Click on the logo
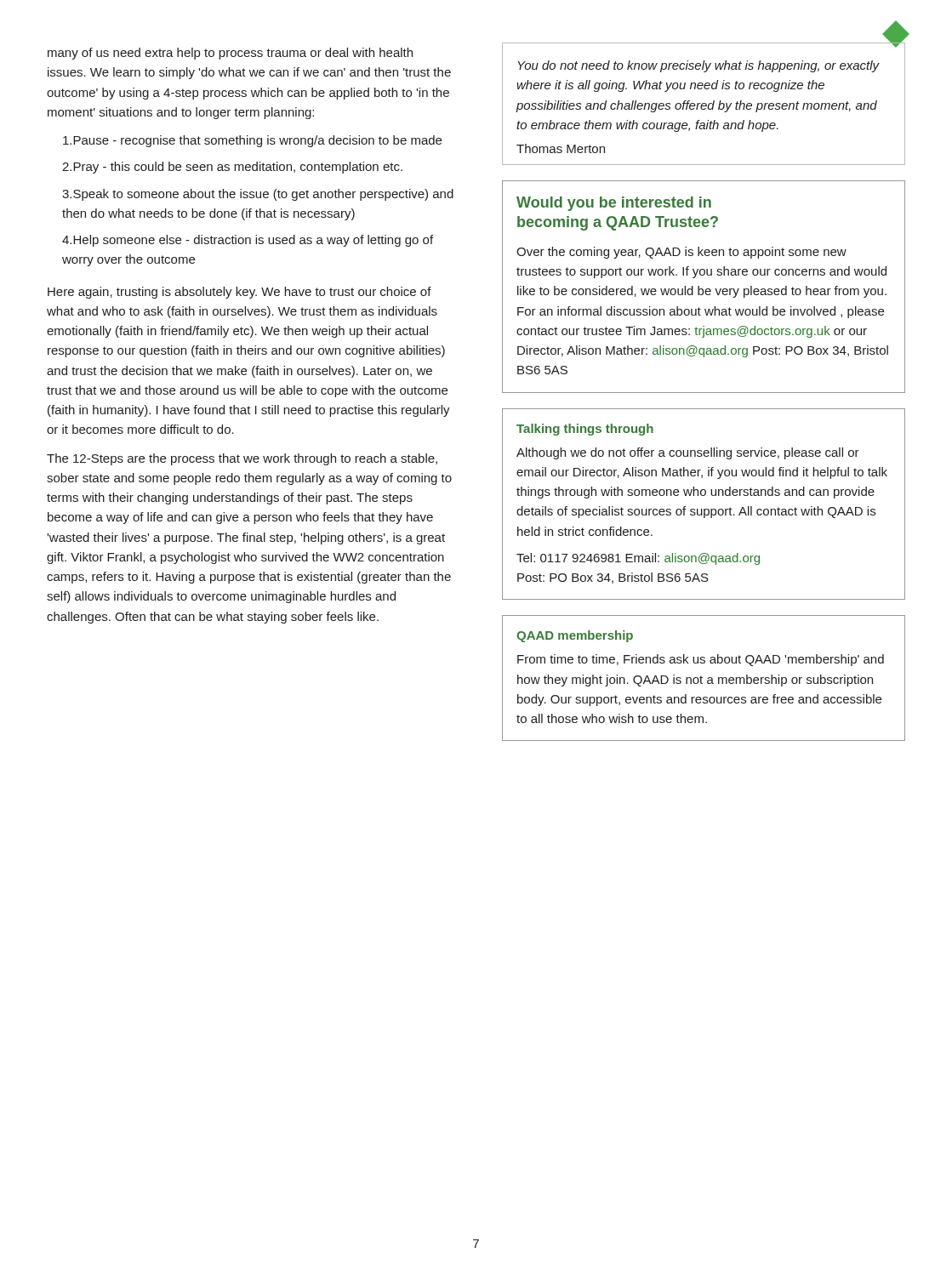This screenshot has width=952, height=1276. pos(896,34)
